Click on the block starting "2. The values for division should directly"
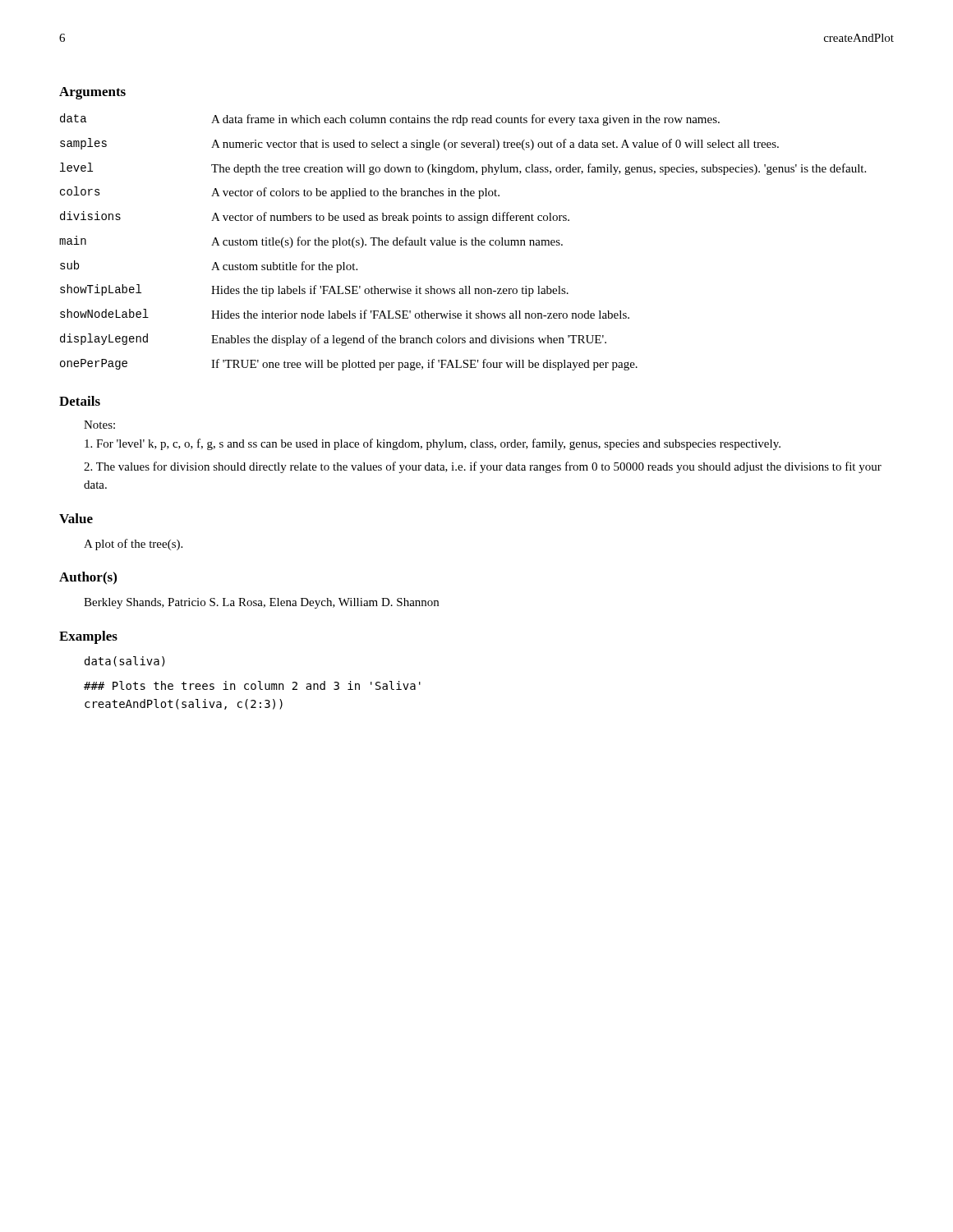The image size is (953, 1232). coord(483,475)
